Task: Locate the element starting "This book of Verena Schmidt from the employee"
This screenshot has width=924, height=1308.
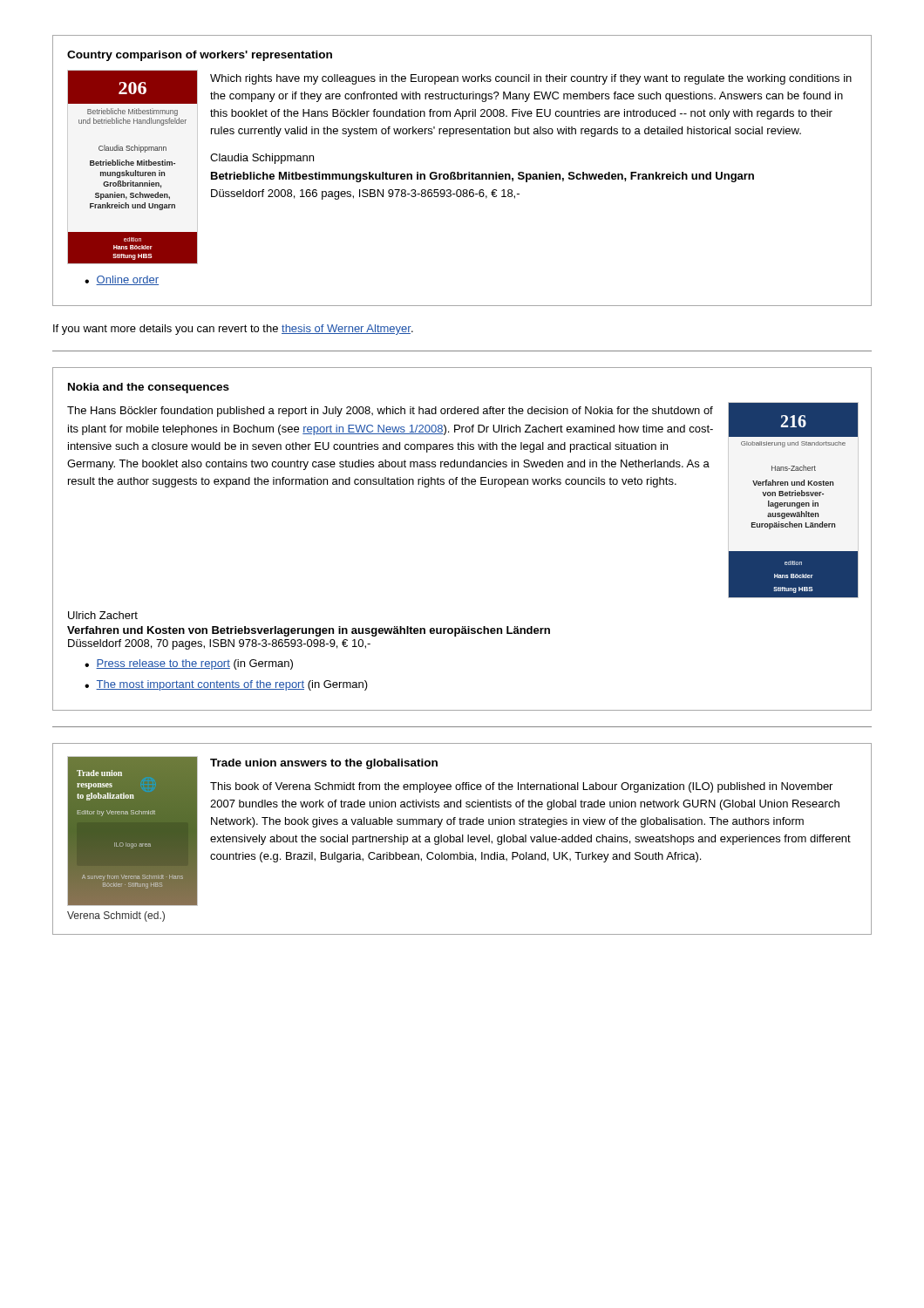Action: pyautogui.click(x=530, y=821)
